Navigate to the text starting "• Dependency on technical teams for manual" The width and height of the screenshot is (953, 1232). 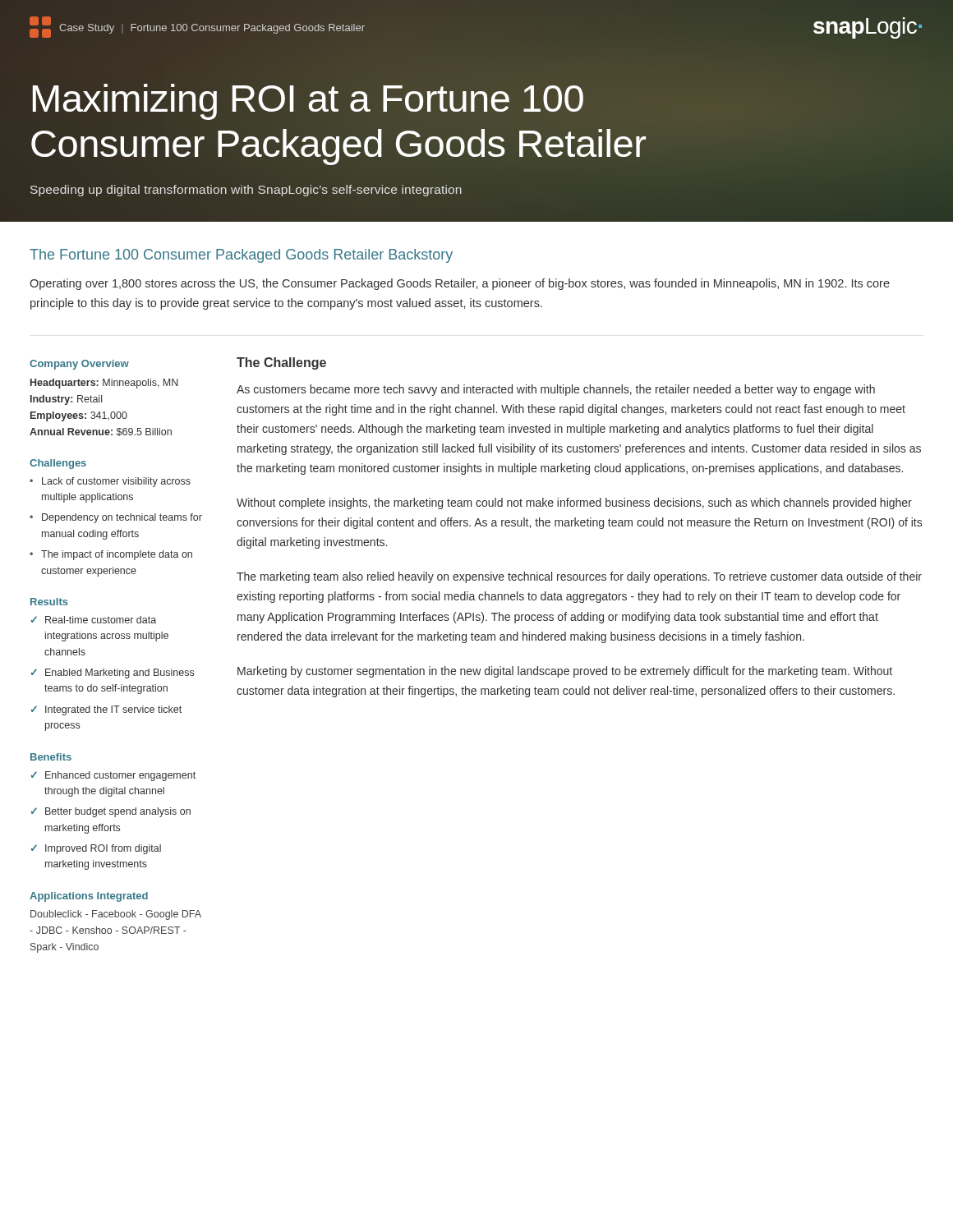(x=116, y=525)
